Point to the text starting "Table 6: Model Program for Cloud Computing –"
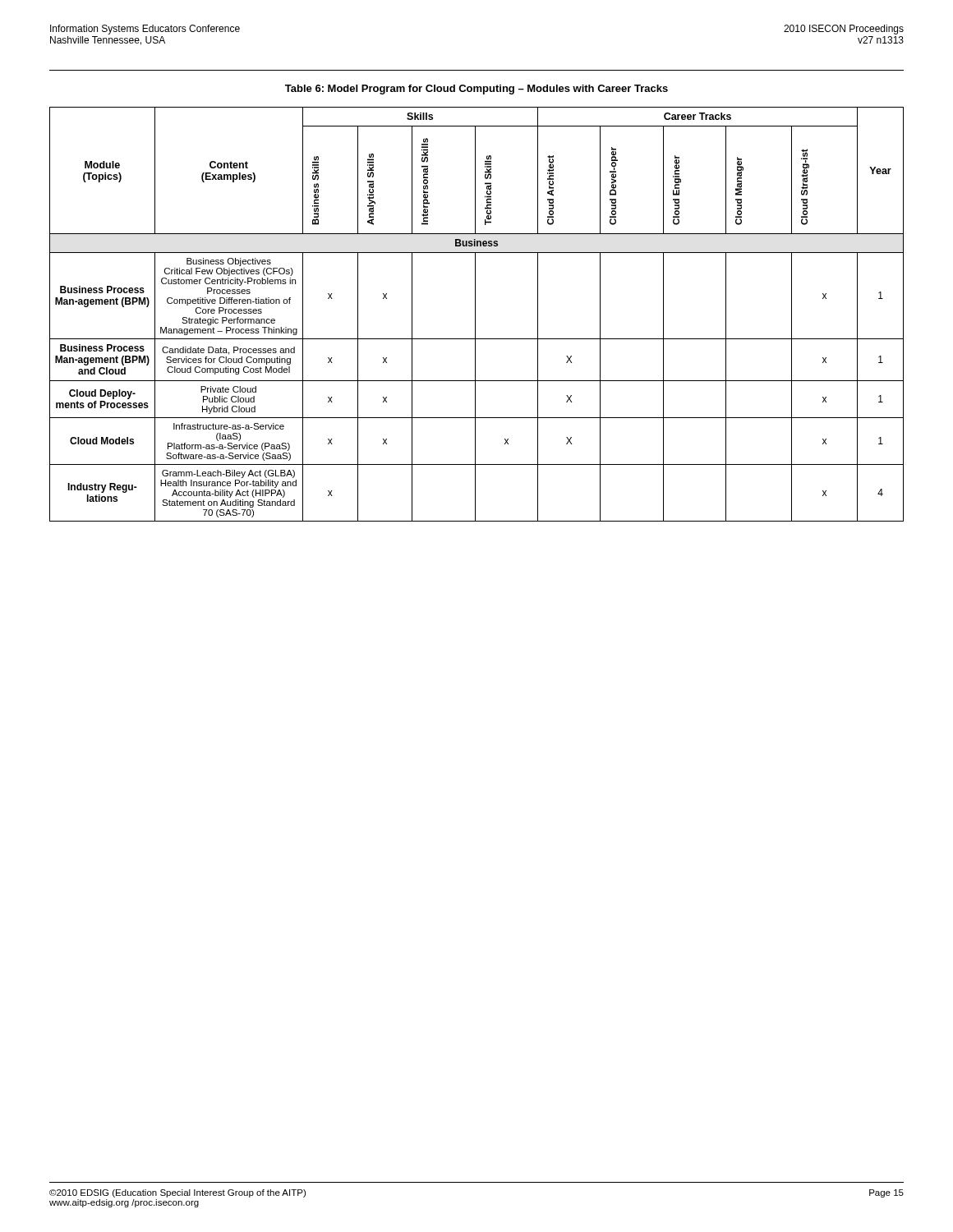 476,88
